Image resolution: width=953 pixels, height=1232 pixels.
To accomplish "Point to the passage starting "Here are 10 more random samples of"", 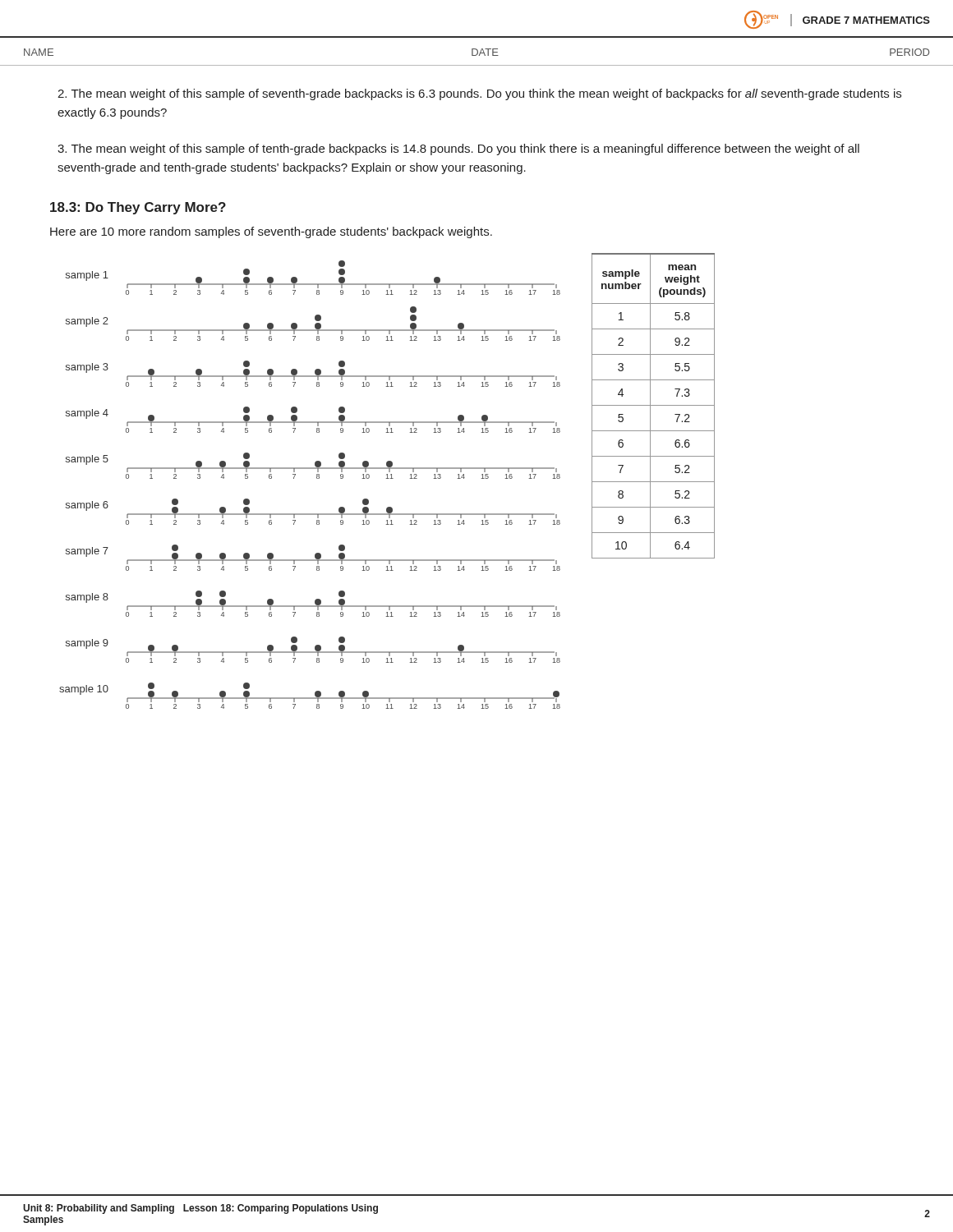I will coord(271,231).
